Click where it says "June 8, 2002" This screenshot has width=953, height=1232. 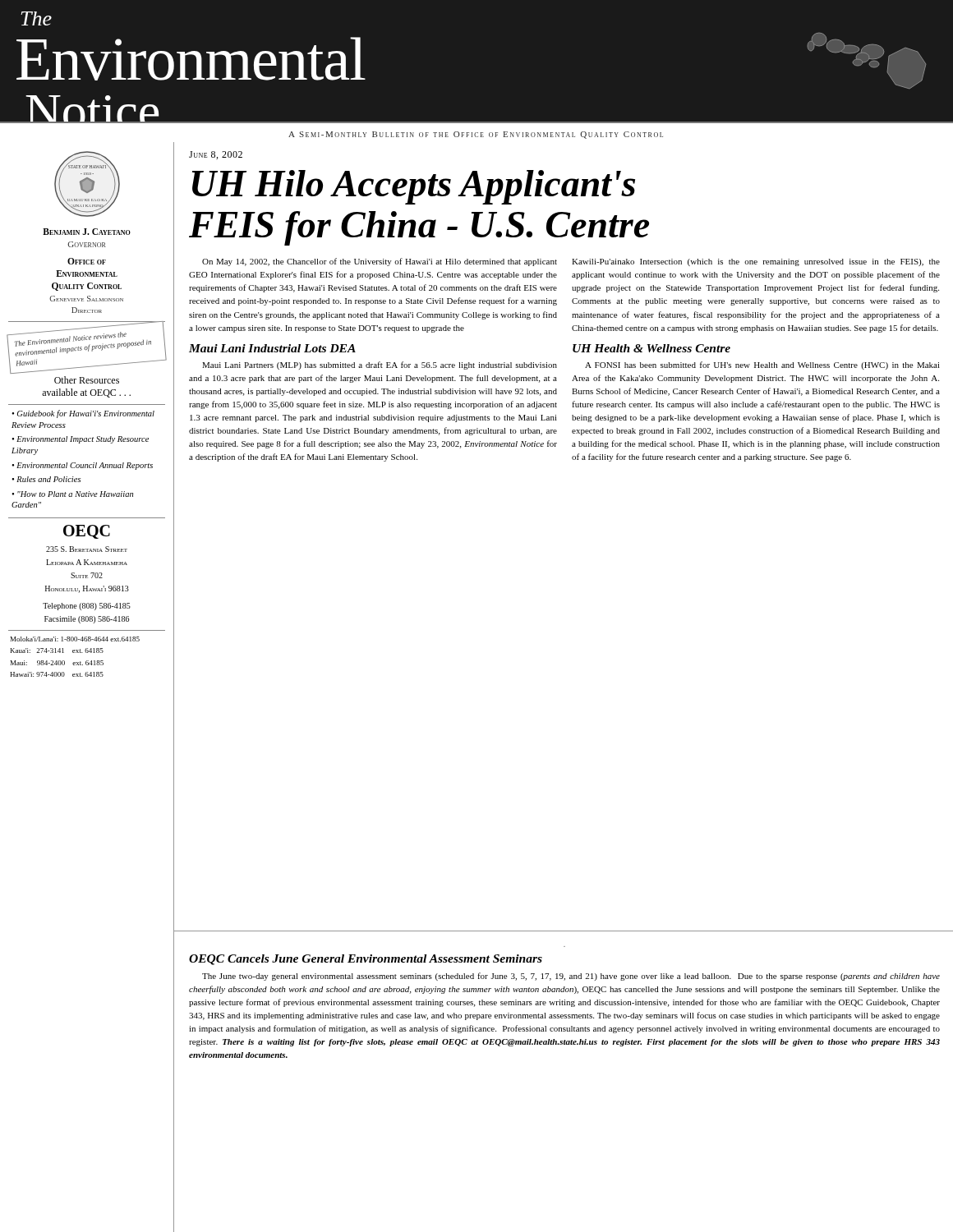click(x=216, y=154)
